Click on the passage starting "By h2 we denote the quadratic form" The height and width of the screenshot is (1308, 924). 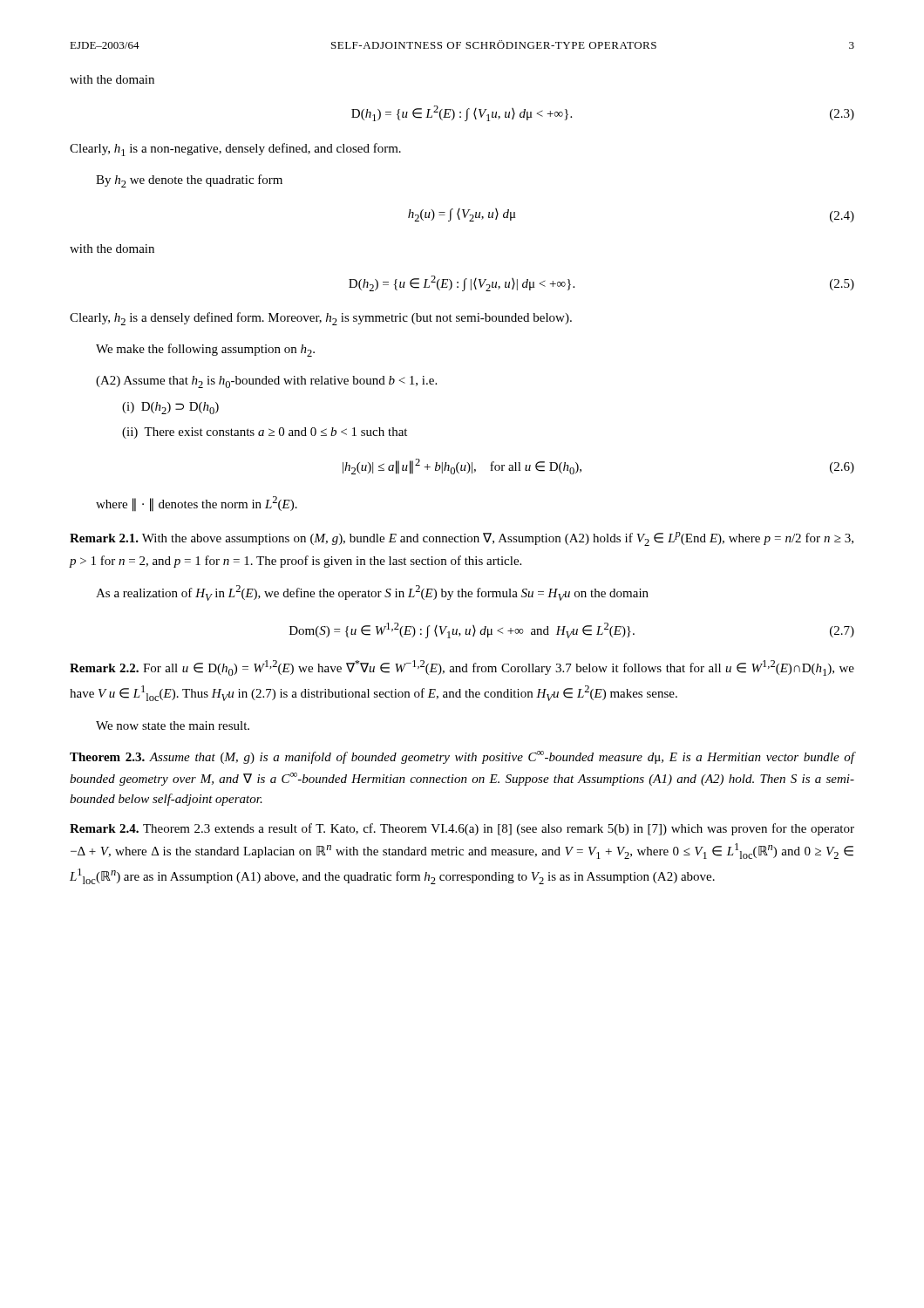189,181
